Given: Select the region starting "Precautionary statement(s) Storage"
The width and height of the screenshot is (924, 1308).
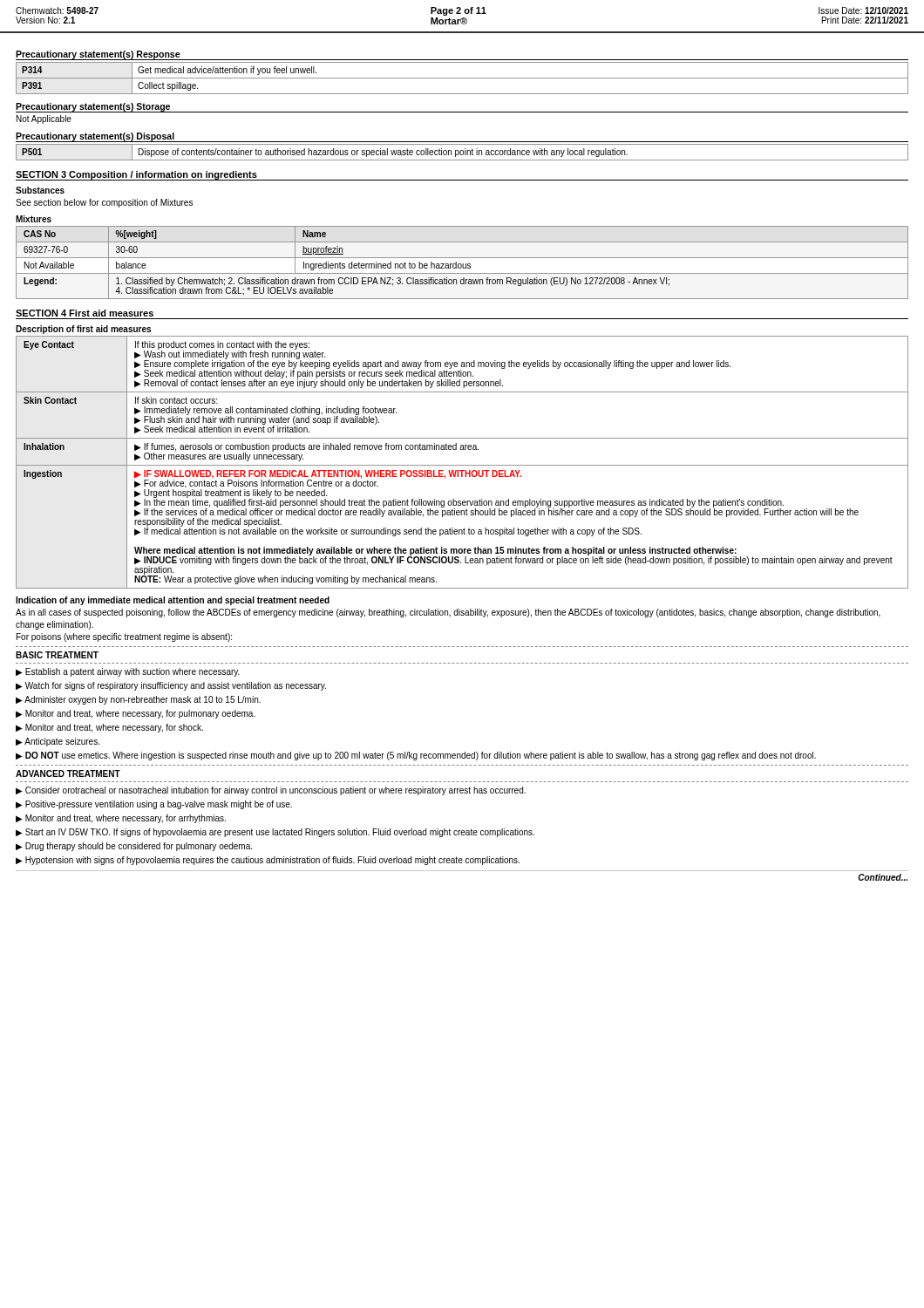Looking at the screenshot, I should (x=93, y=106).
